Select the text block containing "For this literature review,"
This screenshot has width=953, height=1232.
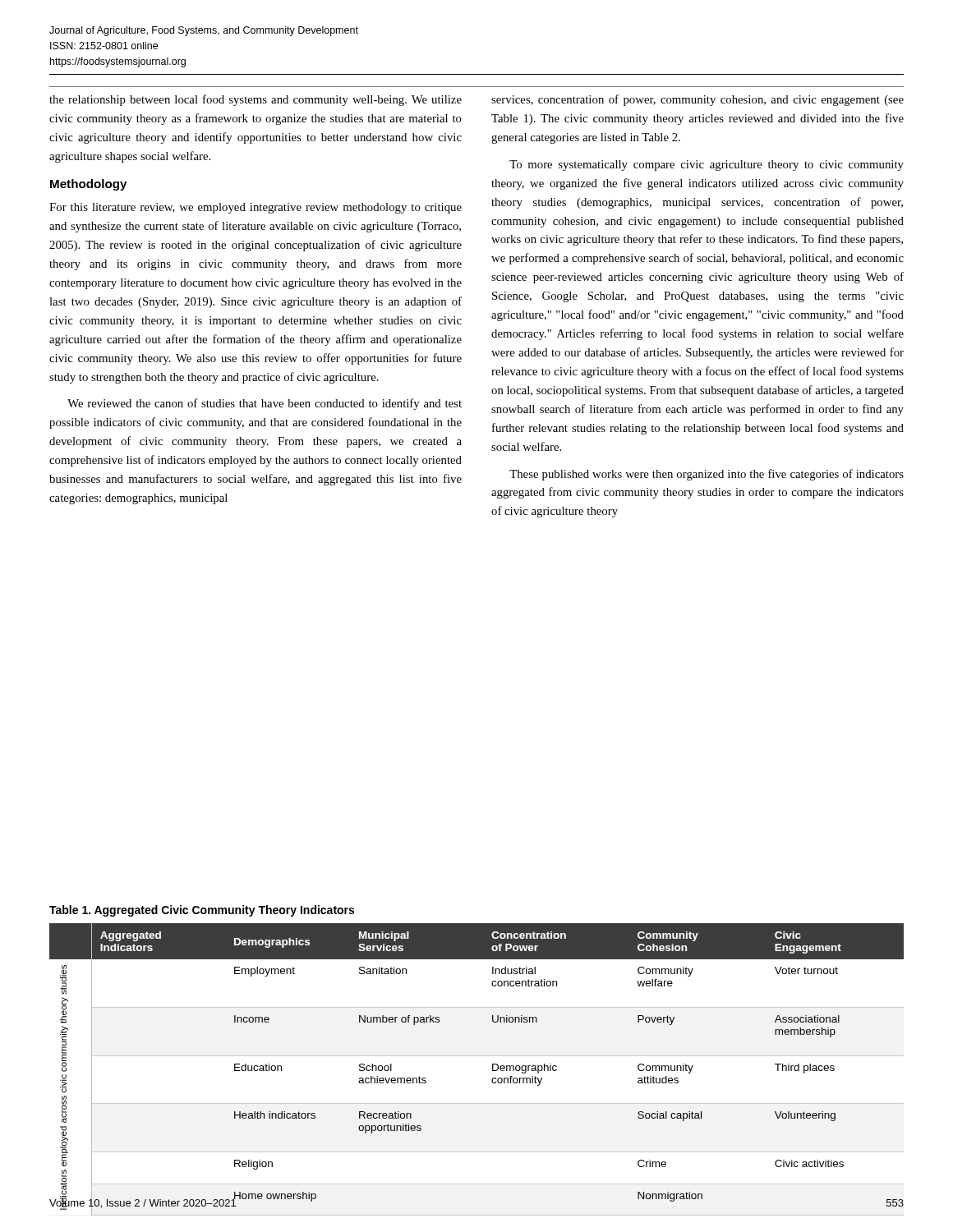[255, 353]
